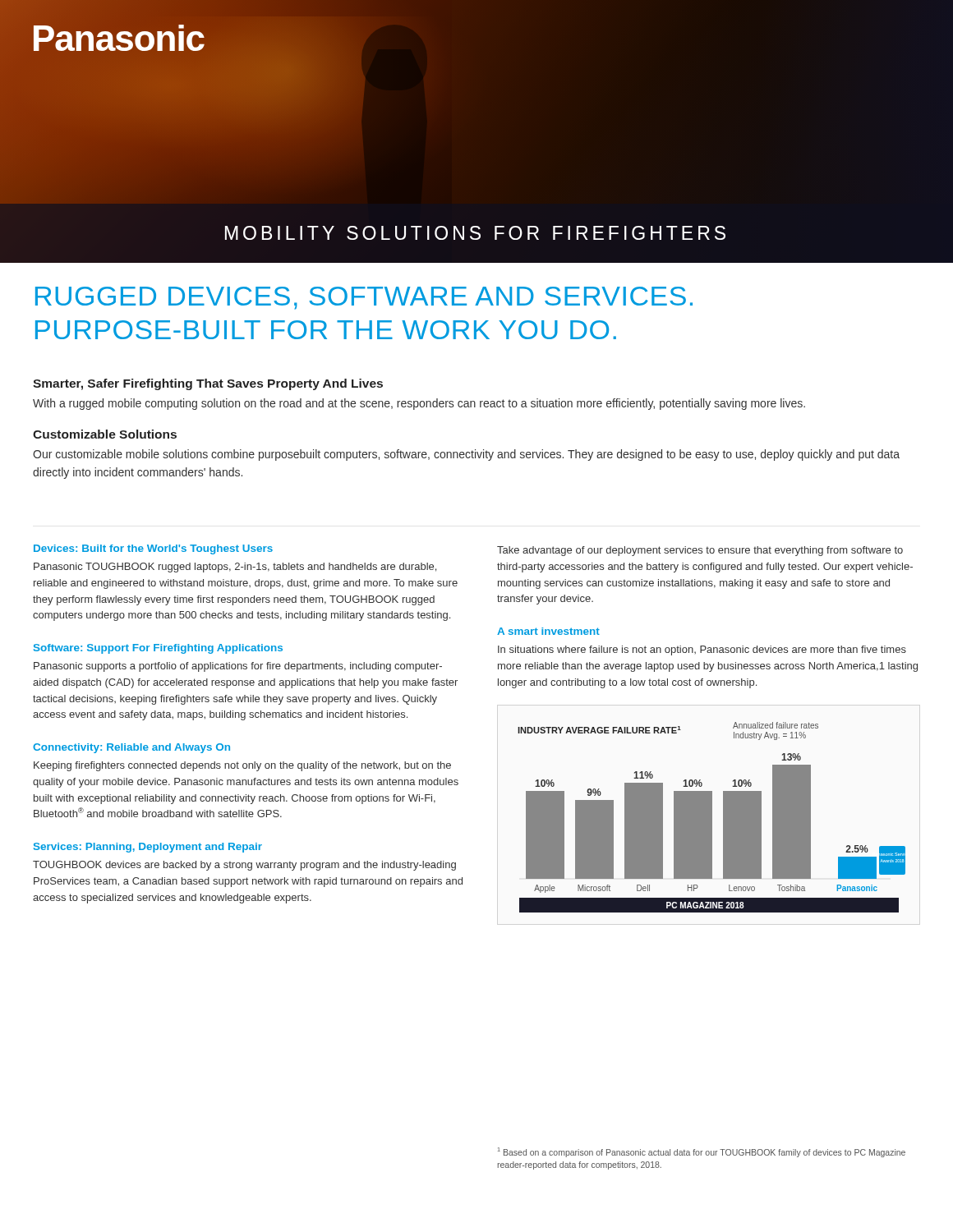Find the bar chart
This screenshot has height=1232, width=953.
tap(709, 815)
